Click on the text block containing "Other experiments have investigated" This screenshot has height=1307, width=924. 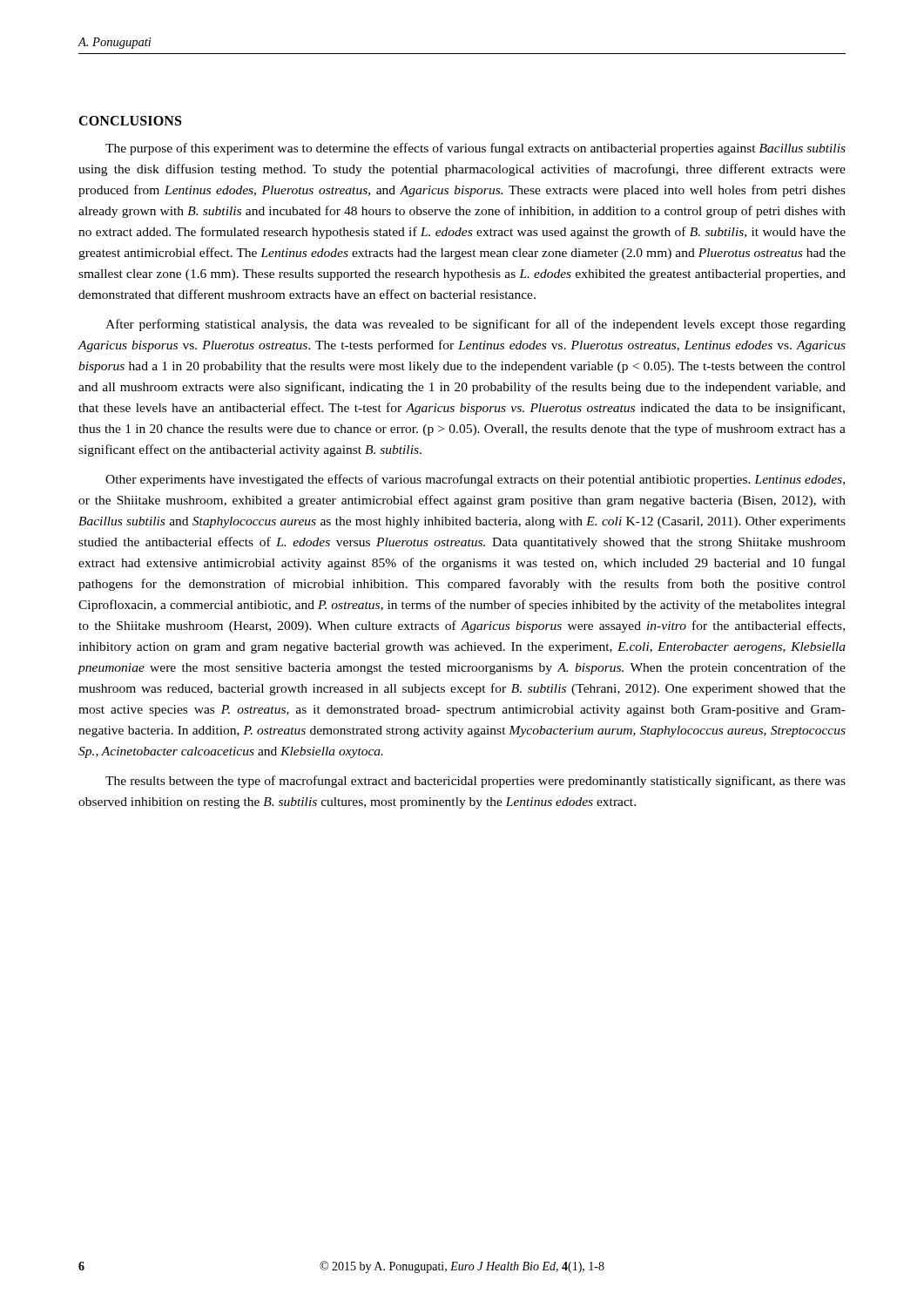(x=462, y=615)
